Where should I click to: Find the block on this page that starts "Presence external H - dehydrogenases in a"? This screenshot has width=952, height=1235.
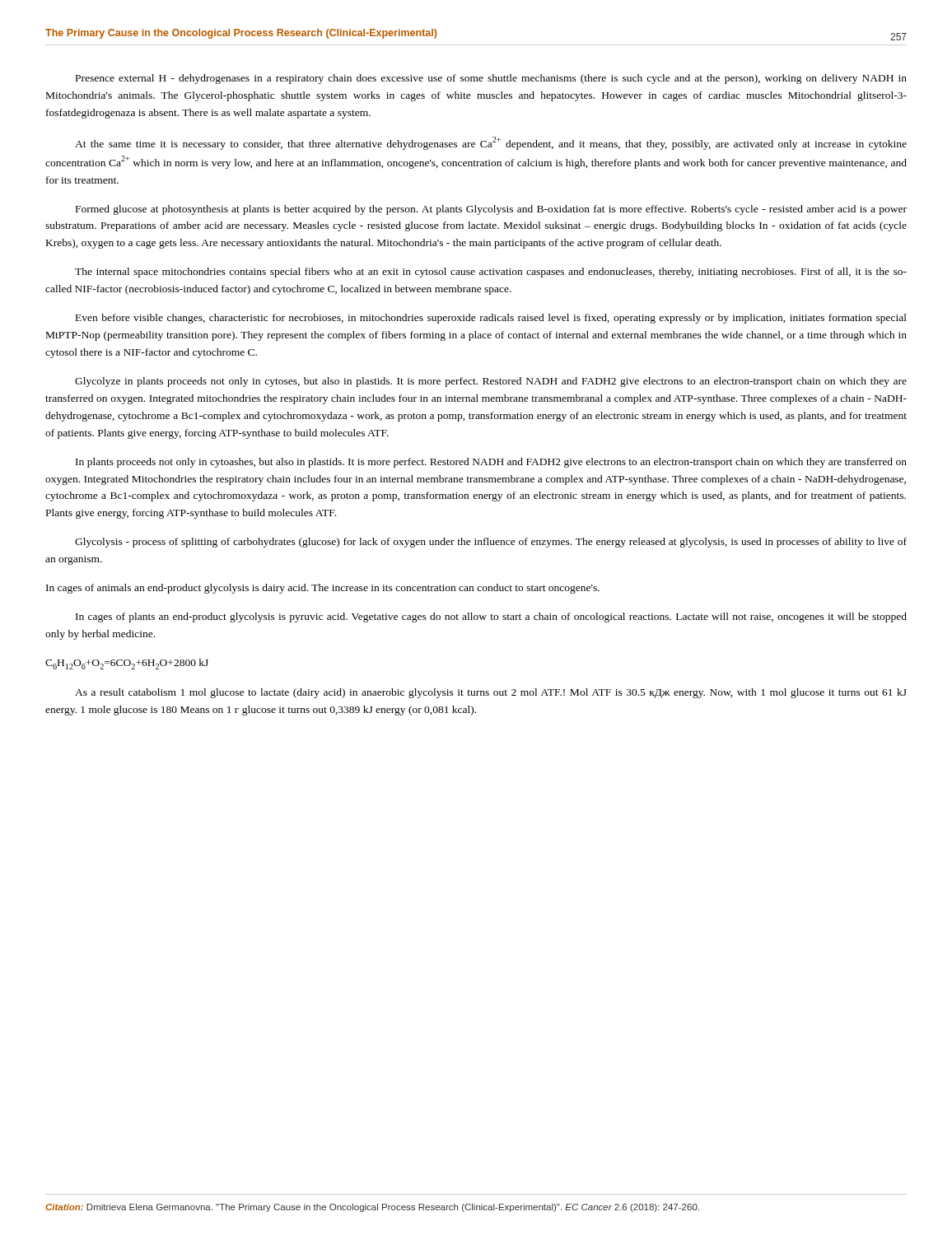point(476,95)
